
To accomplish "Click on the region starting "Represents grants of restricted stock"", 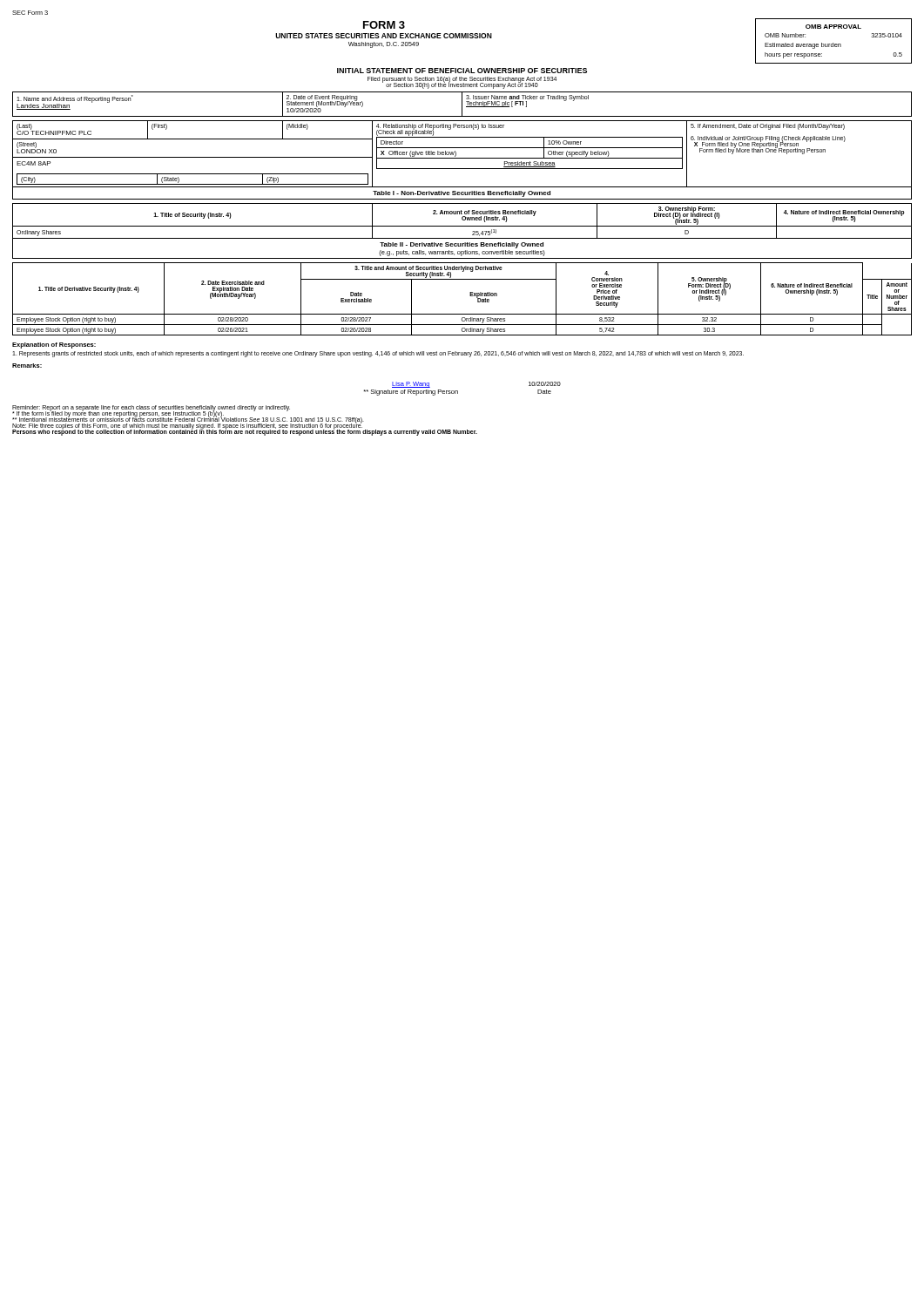I will coord(378,354).
